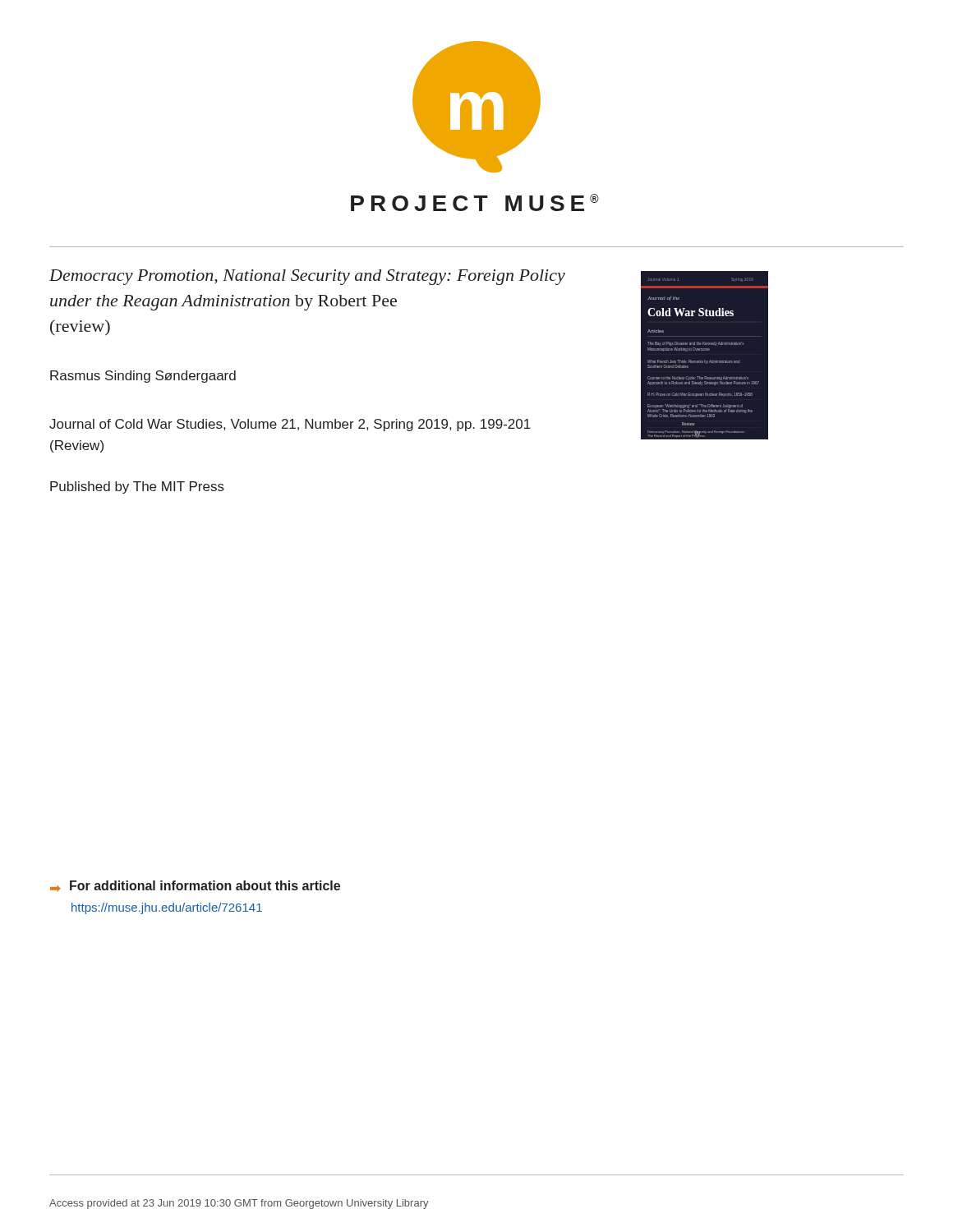Locate the title
This screenshot has height=1232, width=953.
coord(312,301)
